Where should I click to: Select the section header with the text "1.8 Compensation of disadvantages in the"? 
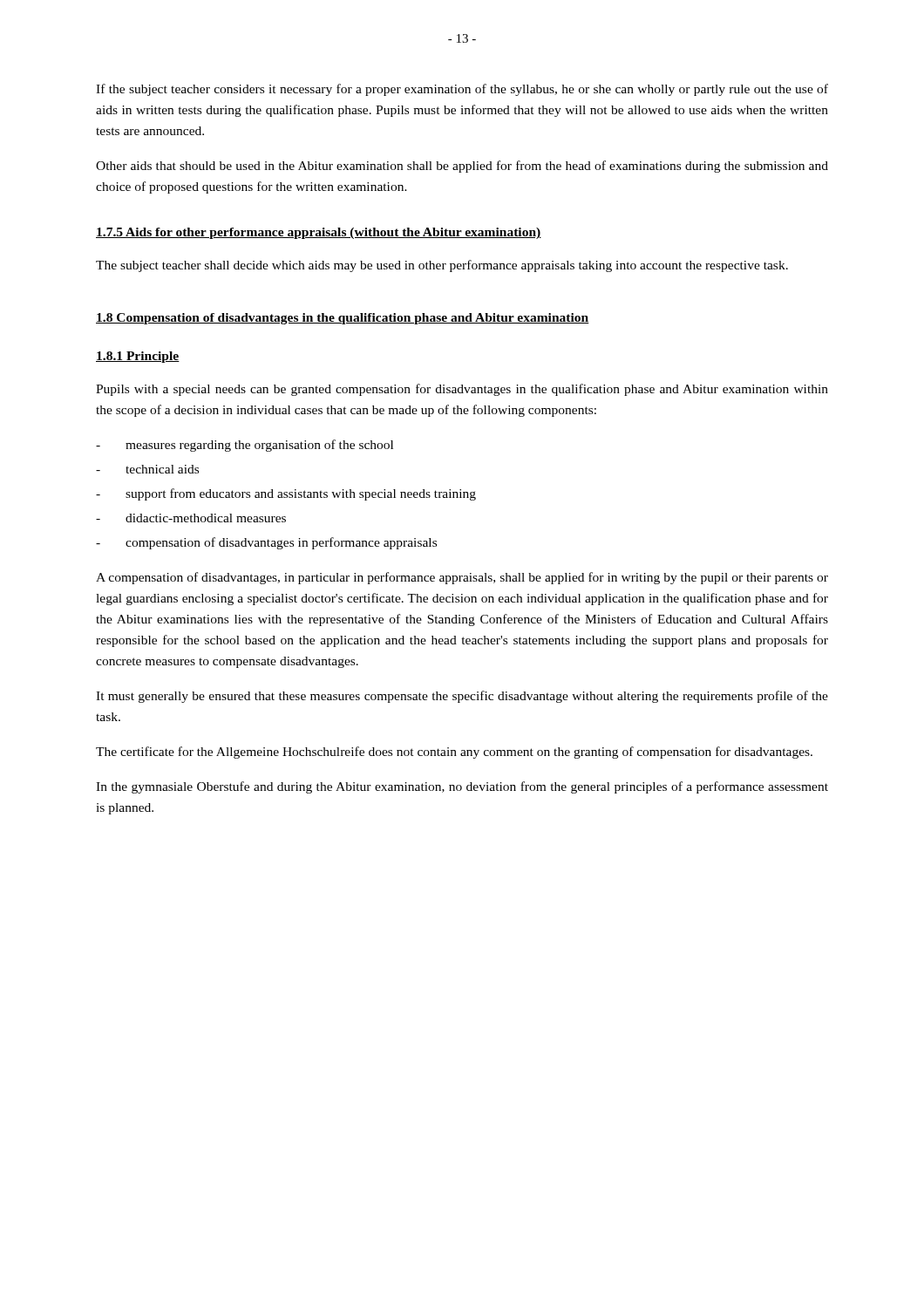[342, 317]
